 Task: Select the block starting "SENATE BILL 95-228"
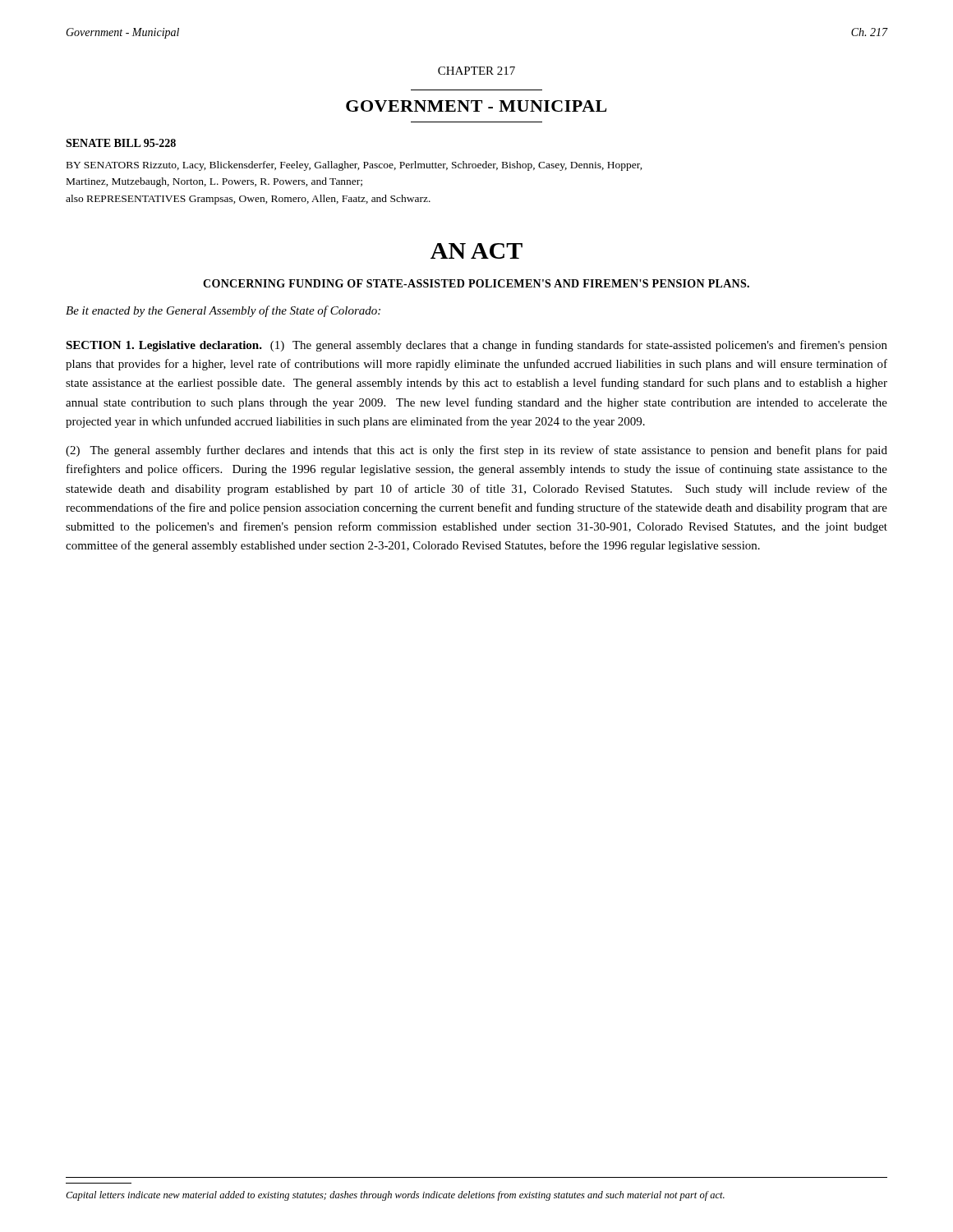click(121, 143)
